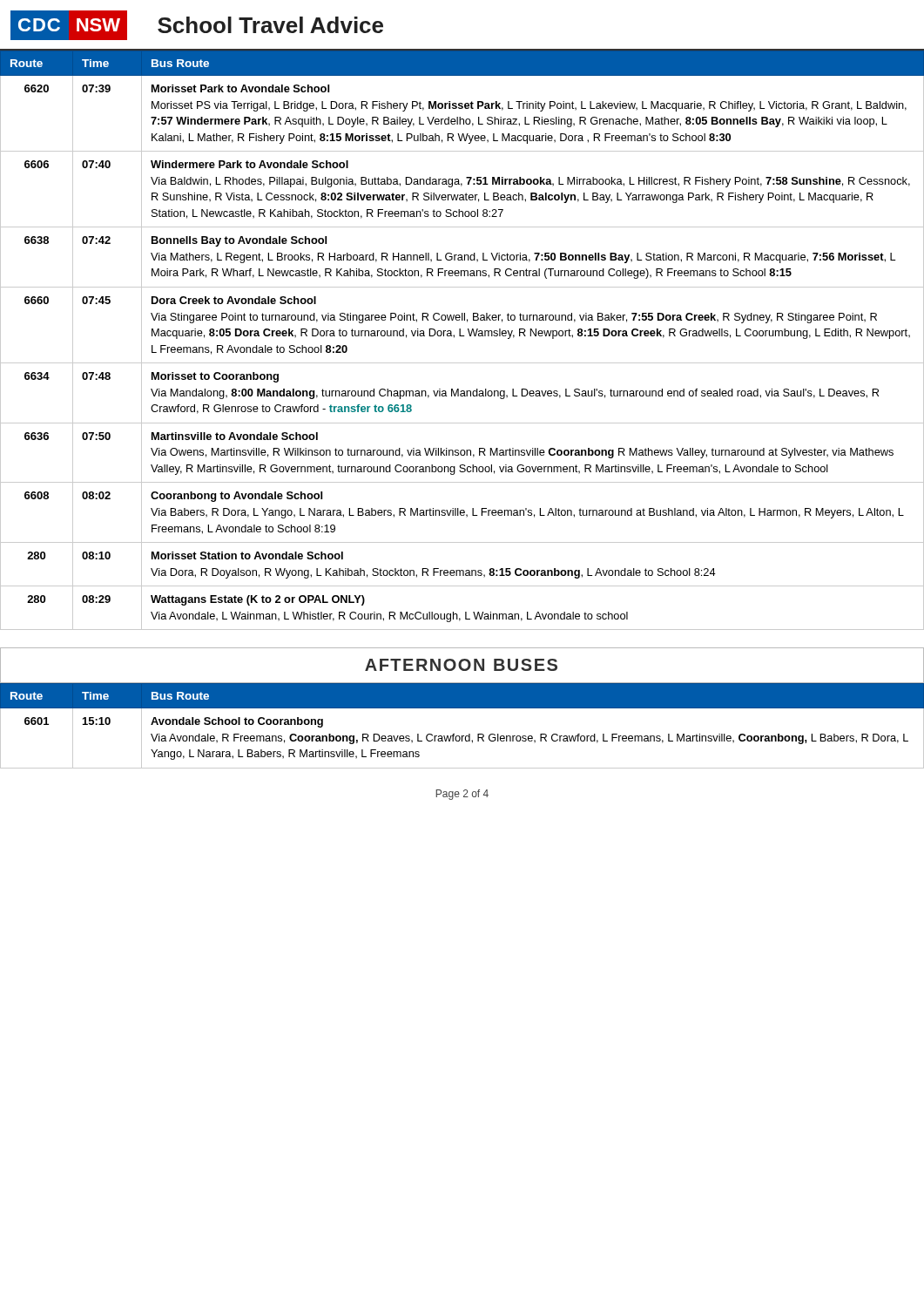
Task: Select the block starting "AFTERNOON BUSES"
Action: pos(462,665)
